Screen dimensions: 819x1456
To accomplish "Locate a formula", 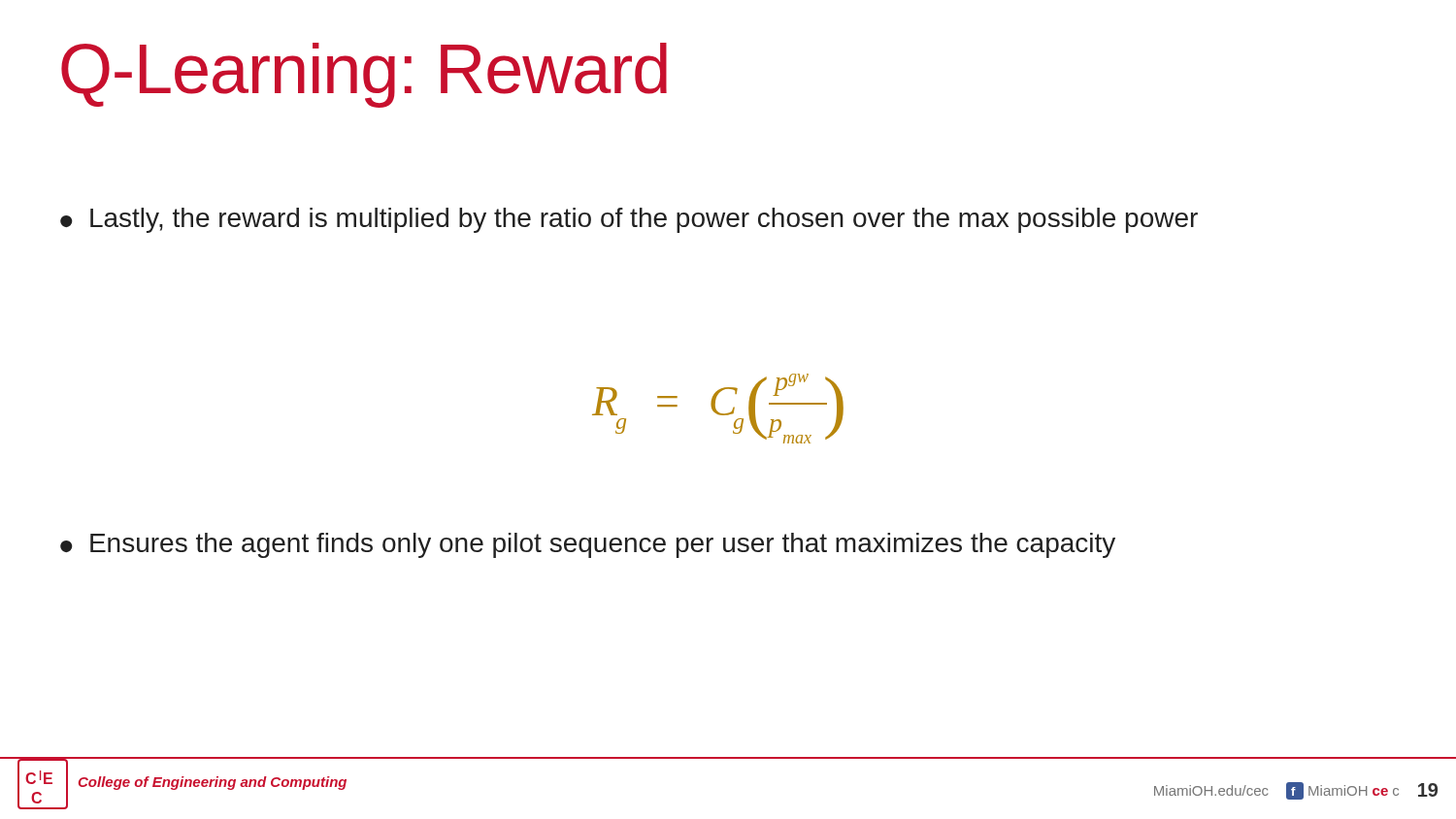I will [728, 408].
